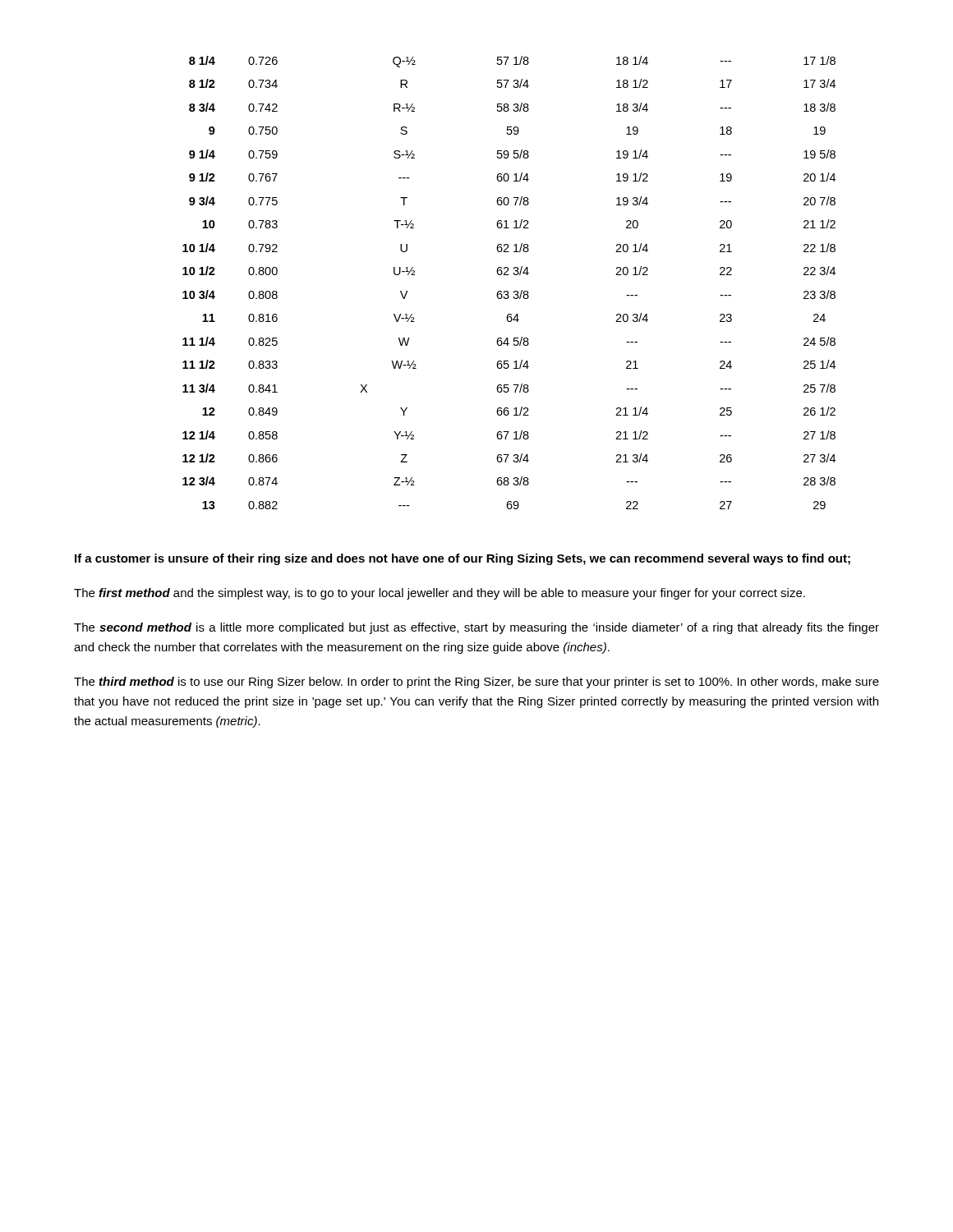Screen dimensions: 1232x953
Task: Find the text block that reads "The second method is a little more complicated"
Action: 476,637
